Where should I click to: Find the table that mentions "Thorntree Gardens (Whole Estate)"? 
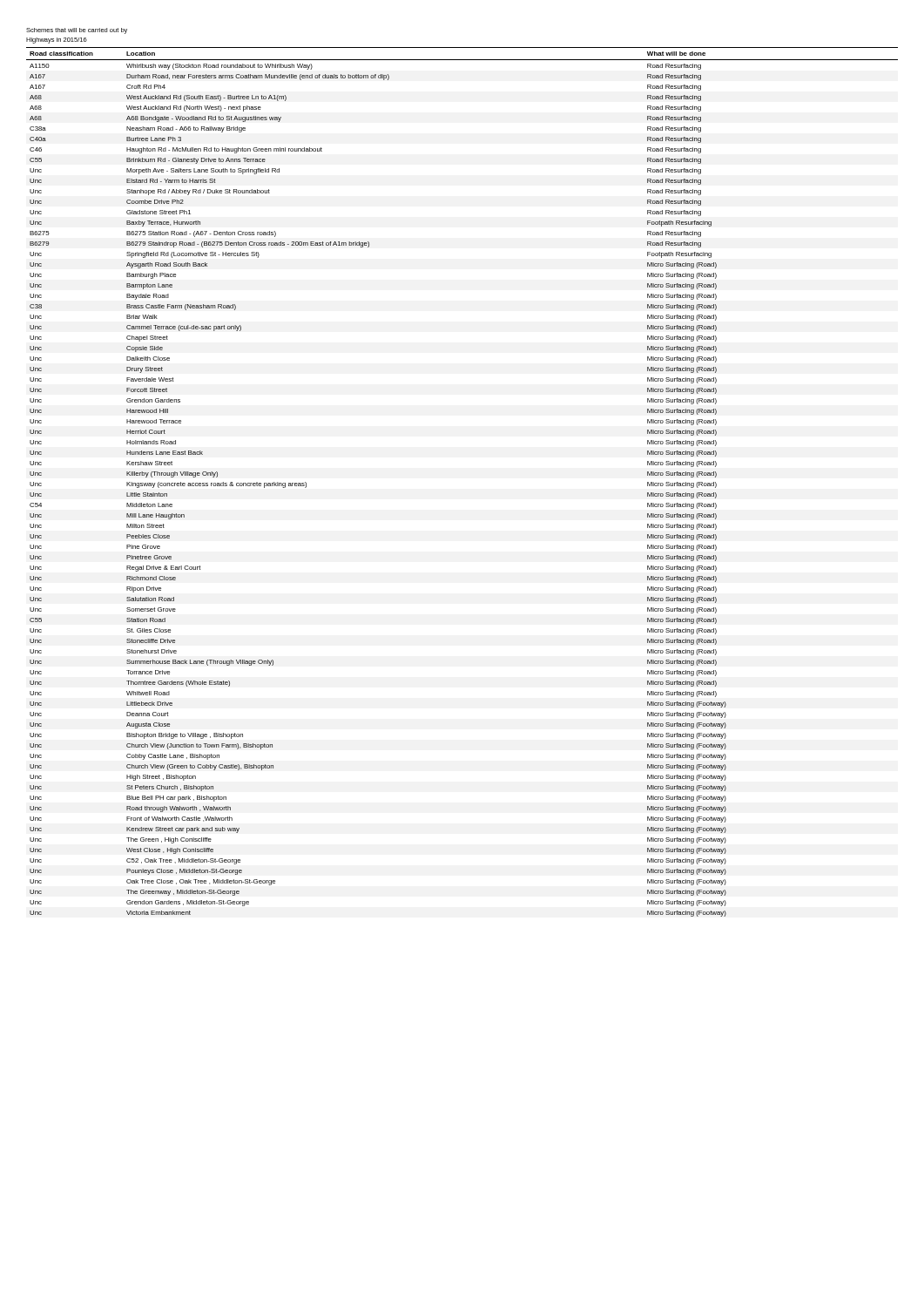[462, 482]
